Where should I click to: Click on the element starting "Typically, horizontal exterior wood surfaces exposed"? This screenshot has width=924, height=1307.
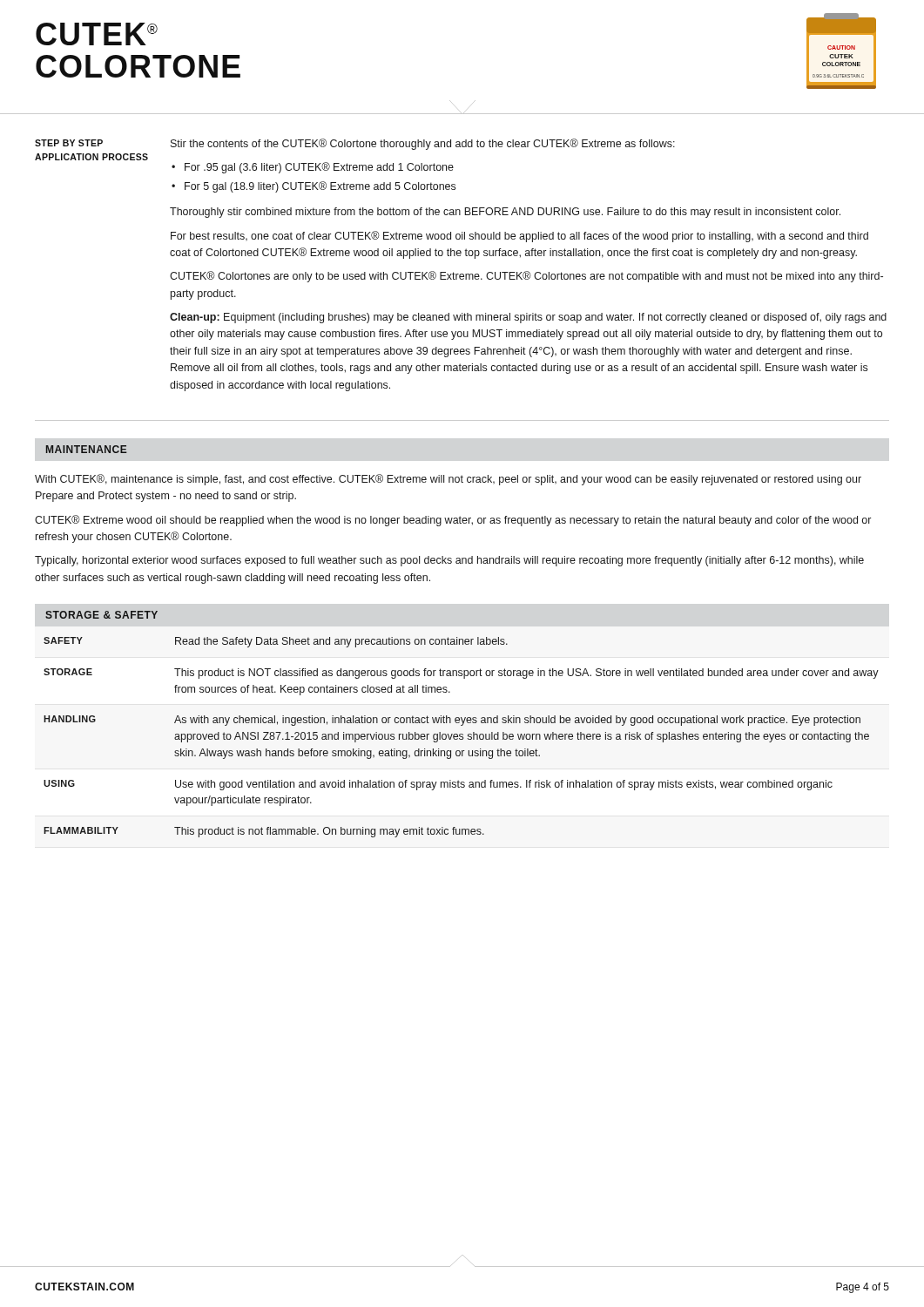[462, 570]
